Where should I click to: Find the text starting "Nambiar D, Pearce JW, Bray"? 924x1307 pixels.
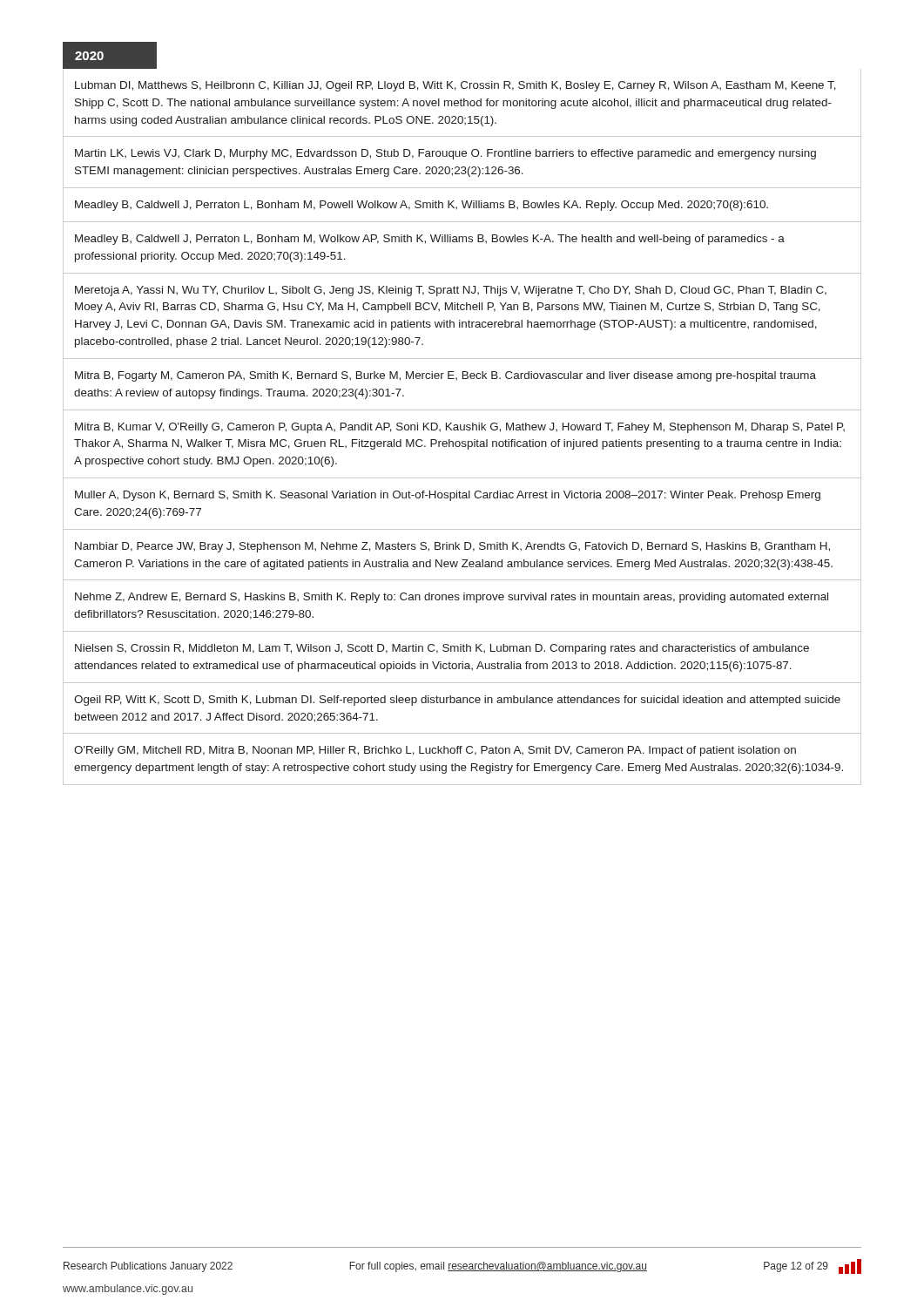click(454, 554)
